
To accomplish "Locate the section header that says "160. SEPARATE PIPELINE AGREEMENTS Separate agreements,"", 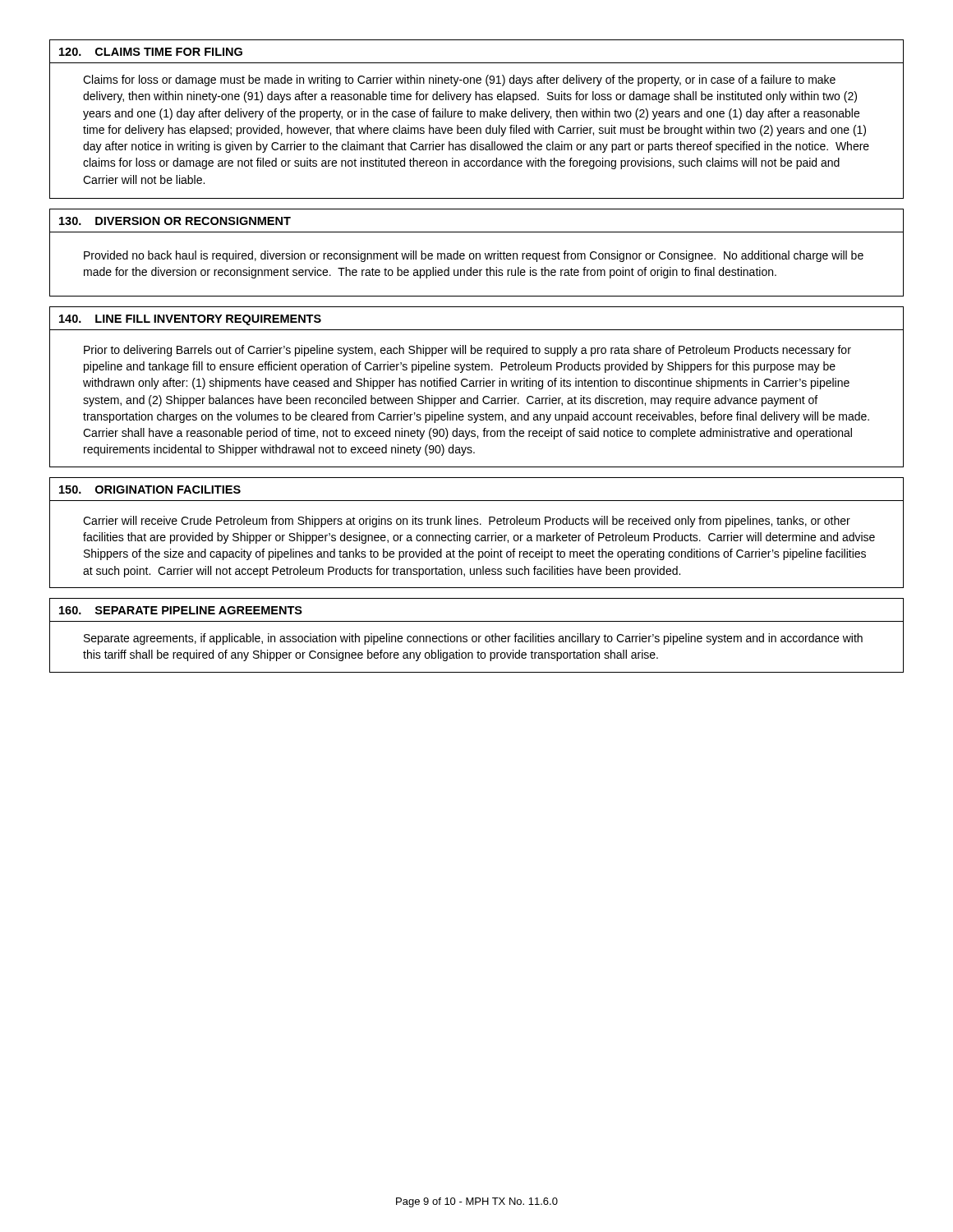I will (x=476, y=635).
